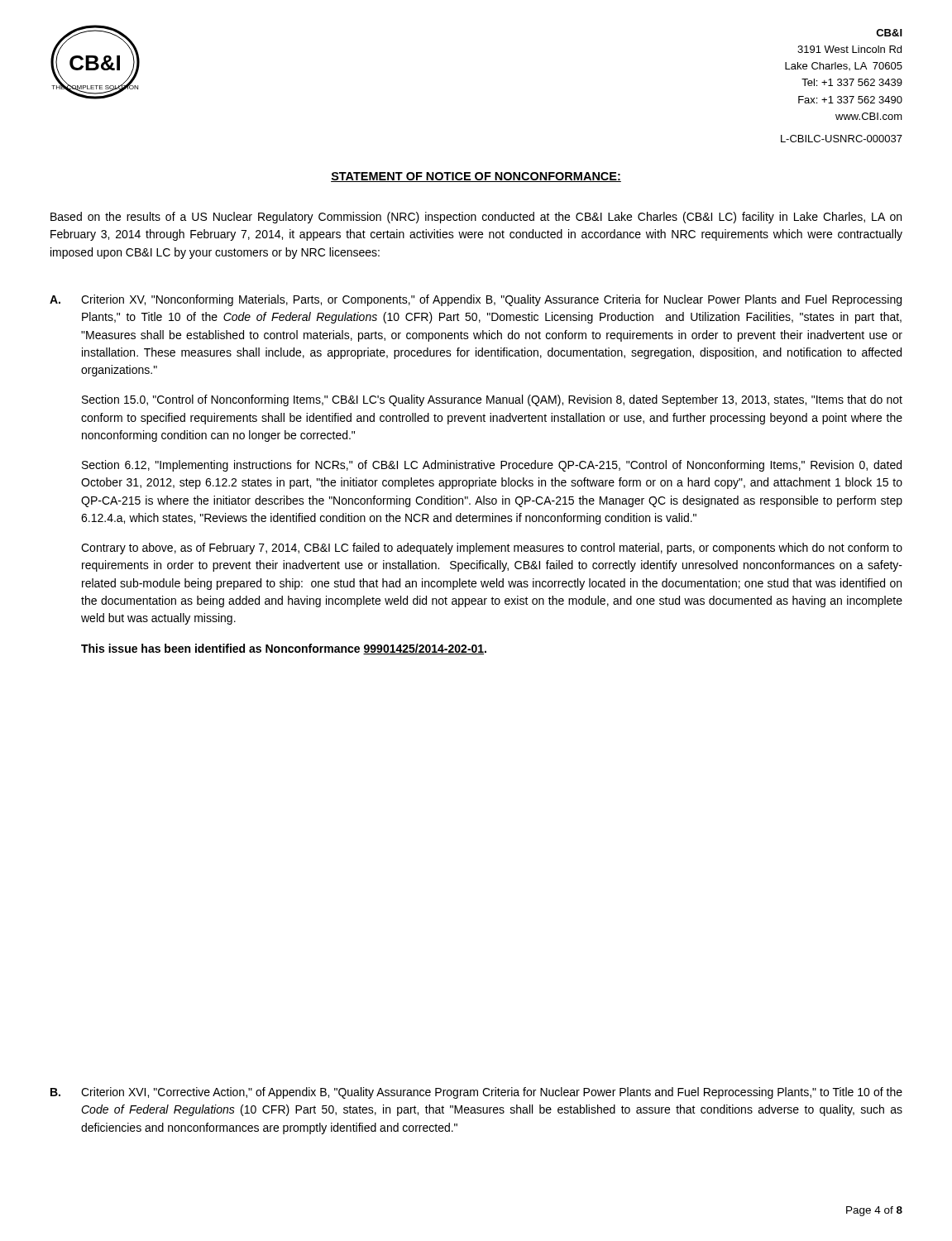Select the text block starting "B. Criterion XVI, "Corrective Action," of Appendix"
Viewport: 952px width, 1241px height.
[476, 1110]
